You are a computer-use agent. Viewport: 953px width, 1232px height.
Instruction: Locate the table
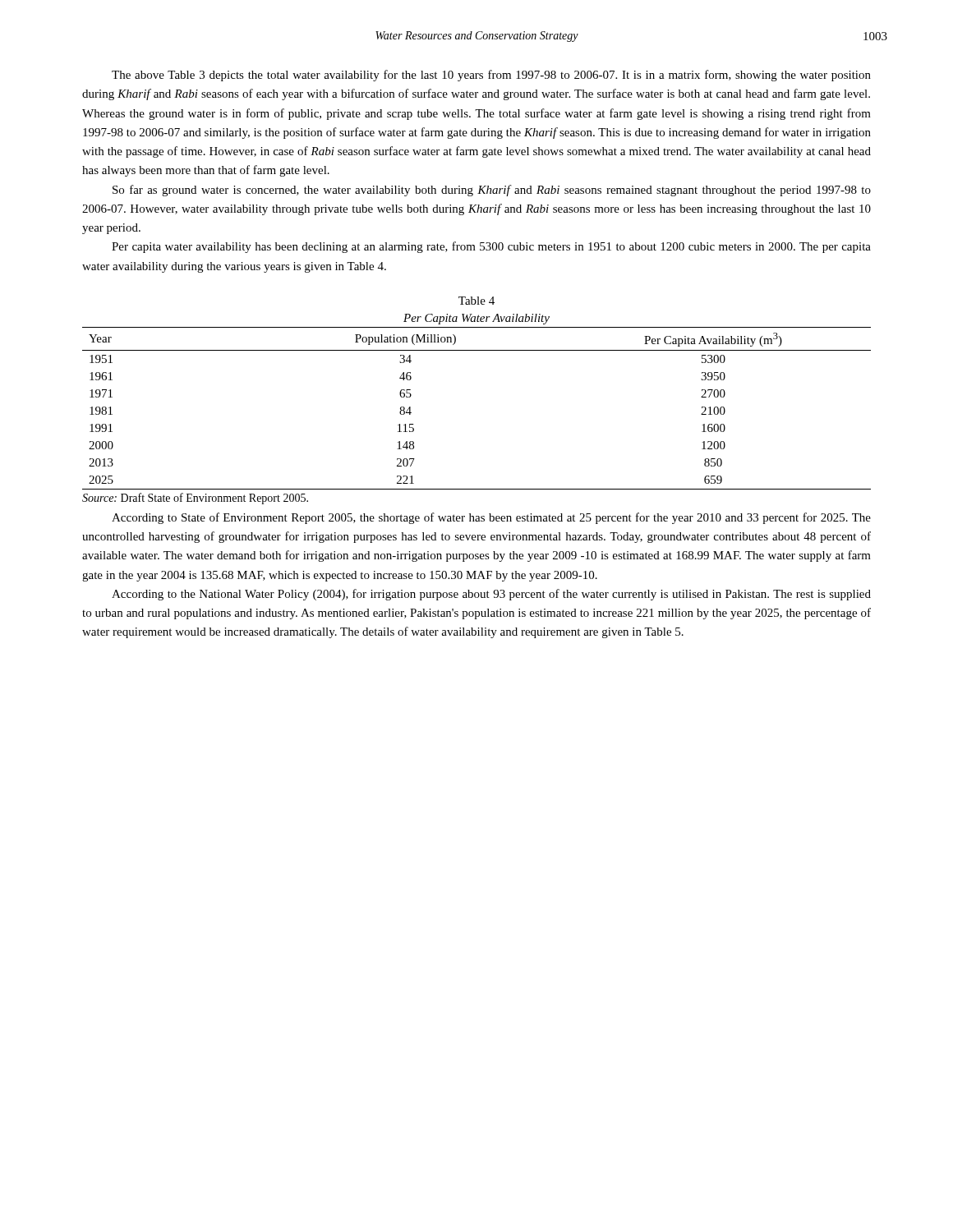click(476, 408)
